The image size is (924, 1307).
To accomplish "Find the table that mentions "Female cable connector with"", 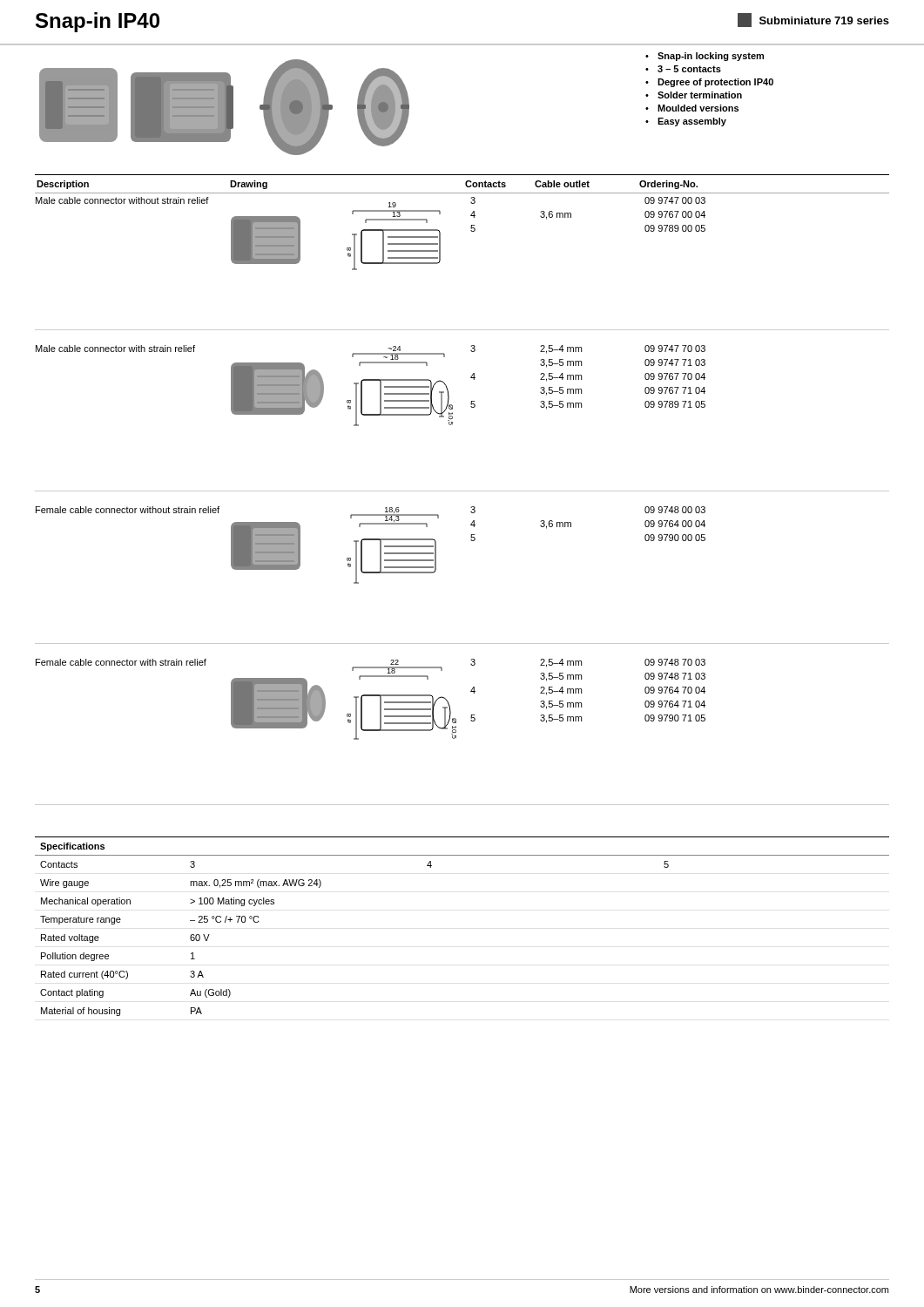I will 462,728.
